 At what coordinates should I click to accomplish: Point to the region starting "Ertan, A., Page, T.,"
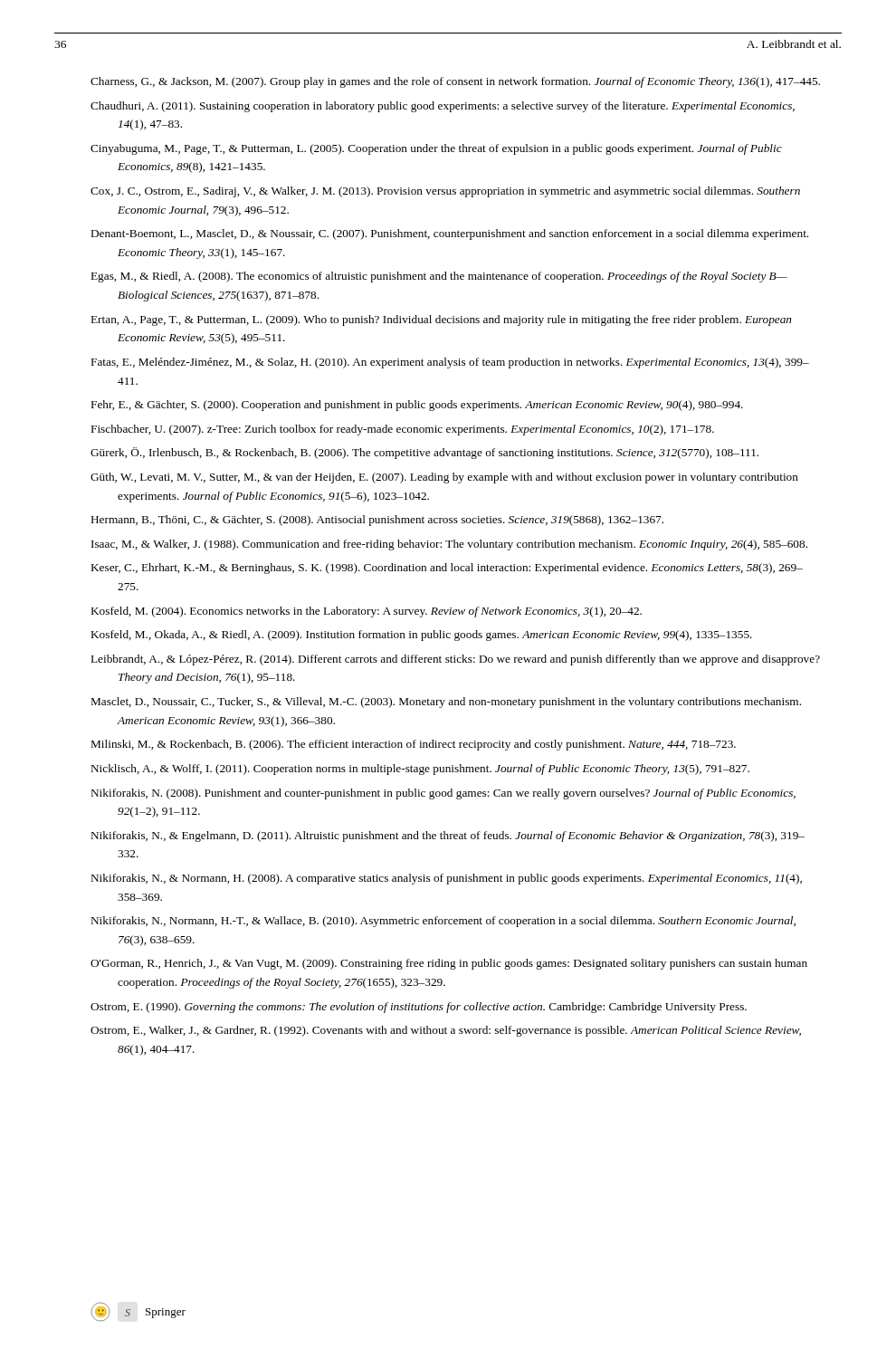(x=441, y=328)
